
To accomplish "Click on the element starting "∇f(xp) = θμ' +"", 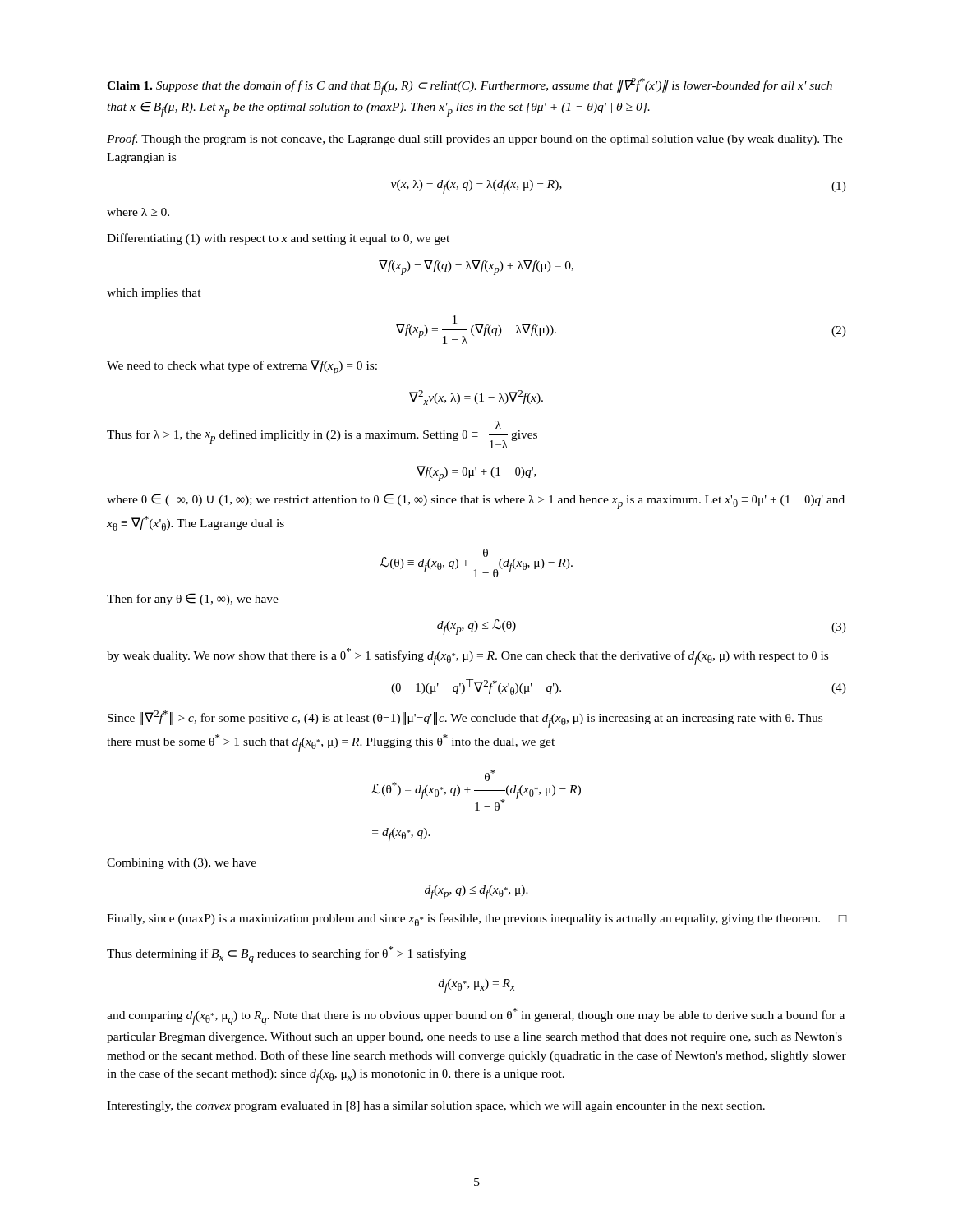I will click(476, 473).
